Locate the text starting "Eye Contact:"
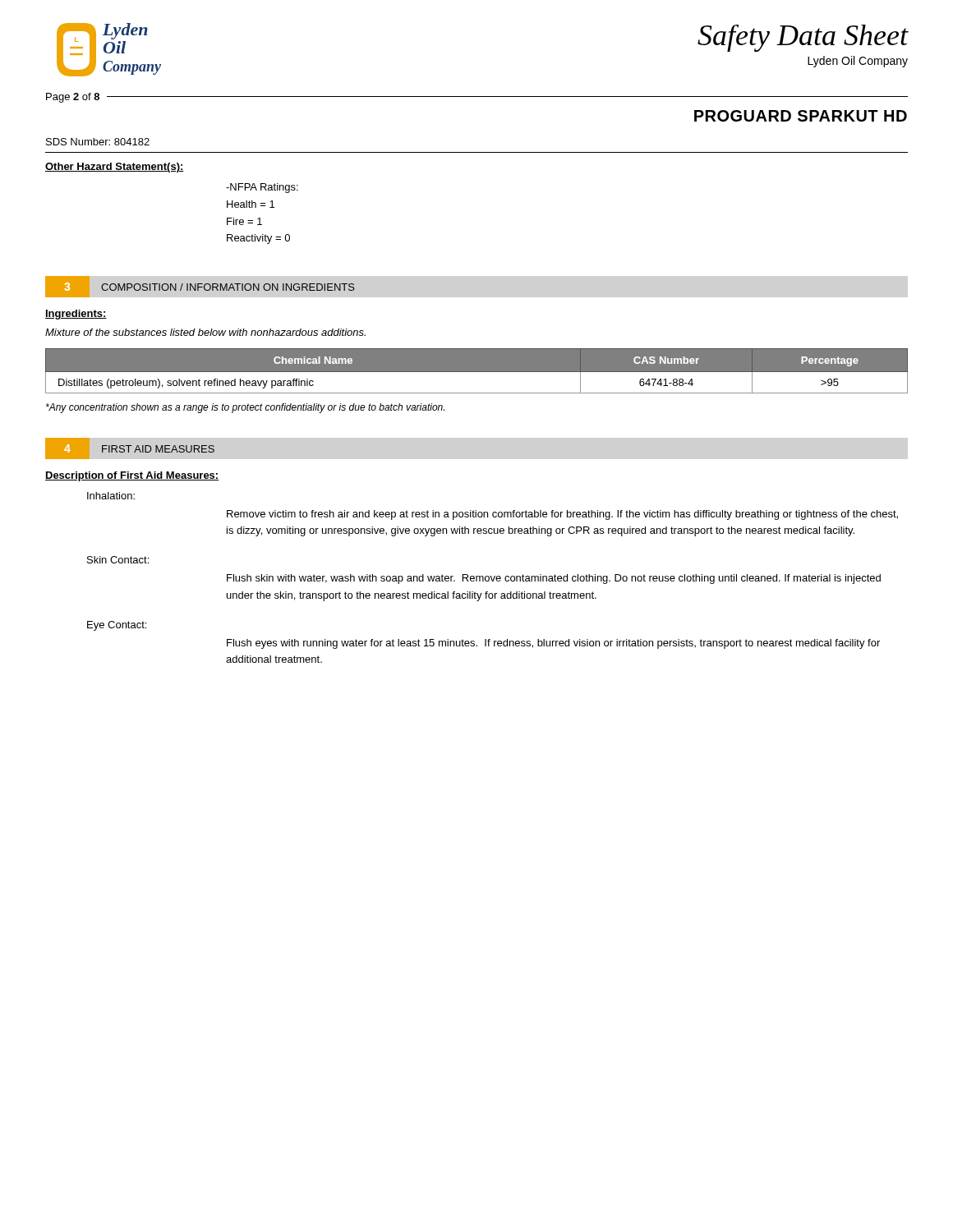Image resolution: width=953 pixels, height=1232 pixels. (x=117, y=624)
